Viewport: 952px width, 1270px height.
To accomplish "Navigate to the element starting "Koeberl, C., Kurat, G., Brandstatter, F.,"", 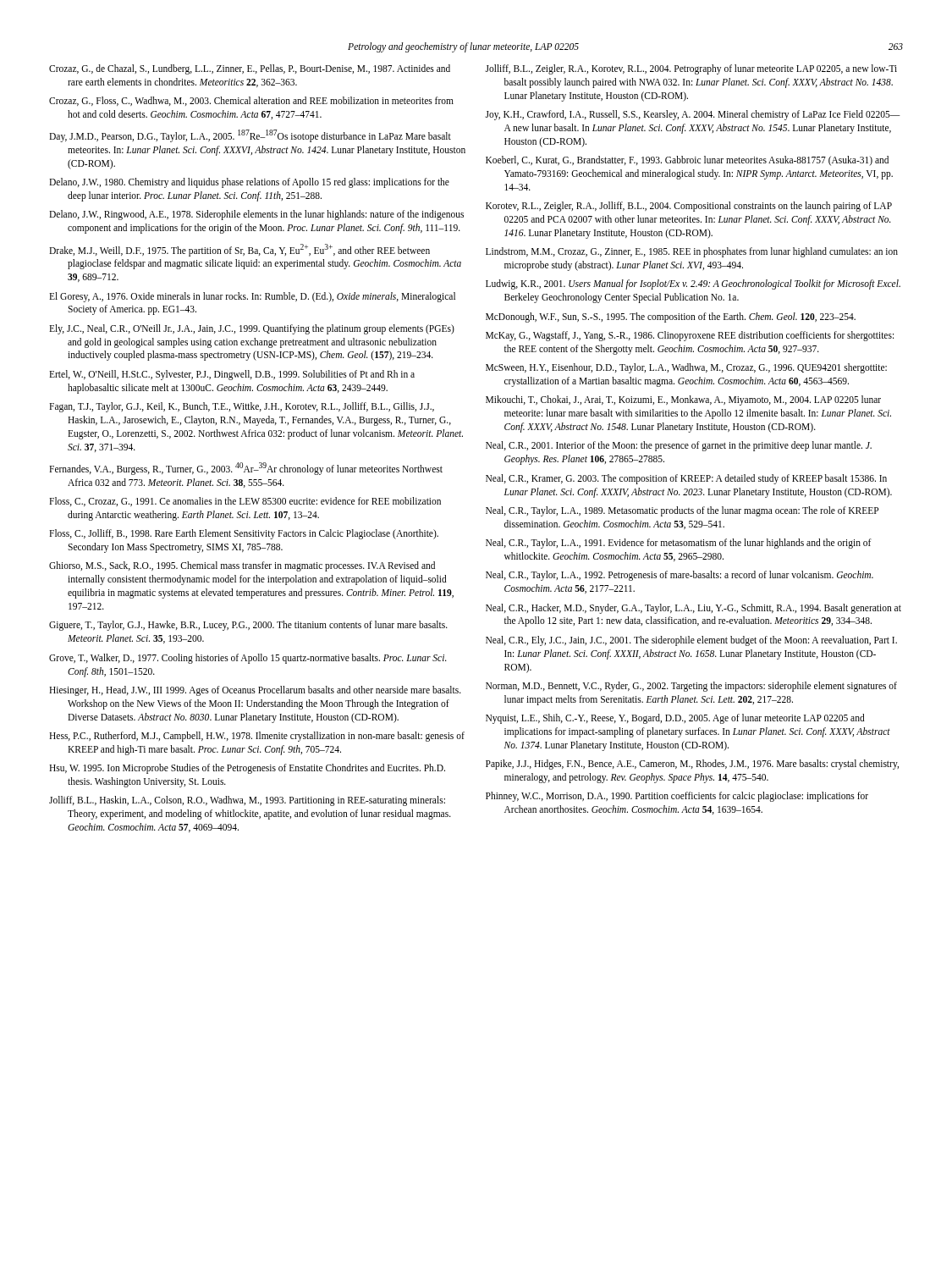I will (689, 173).
